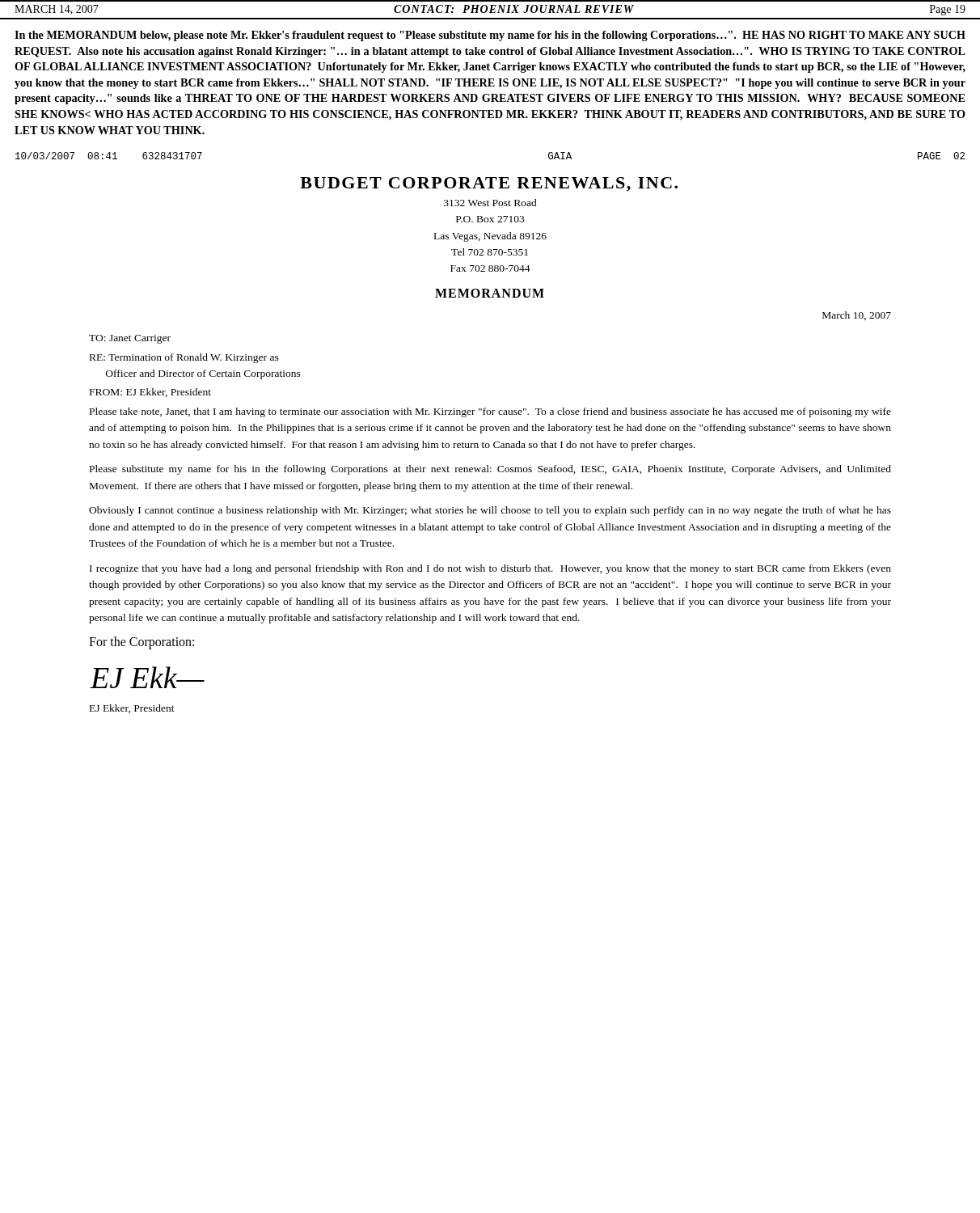Locate the title that opens with "BUDGET CORPORATE RENEWALS, INC. 3132 West"
This screenshot has height=1213, width=980.
point(490,225)
